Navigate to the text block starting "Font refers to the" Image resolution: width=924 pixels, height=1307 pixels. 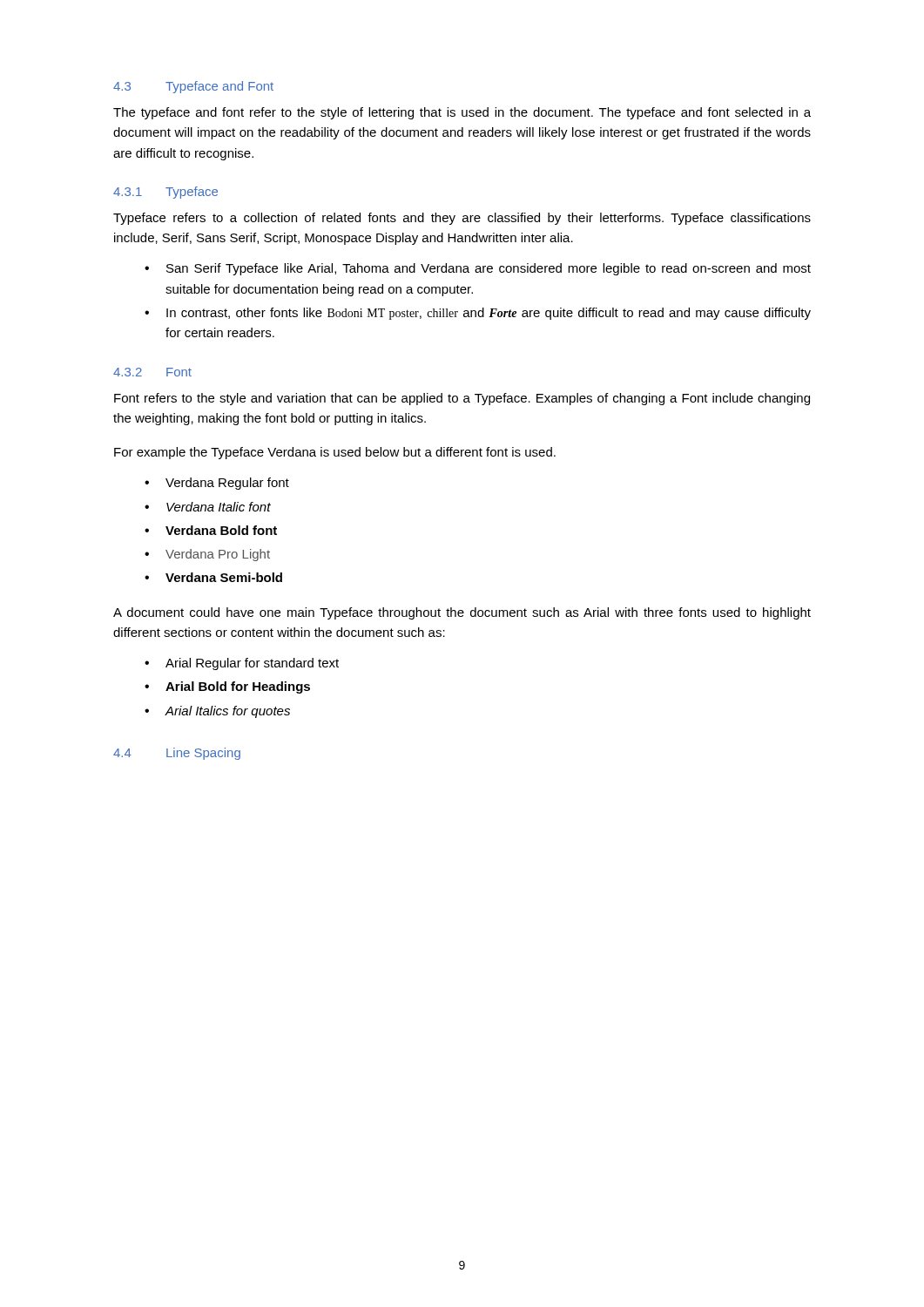[x=462, y=408]
